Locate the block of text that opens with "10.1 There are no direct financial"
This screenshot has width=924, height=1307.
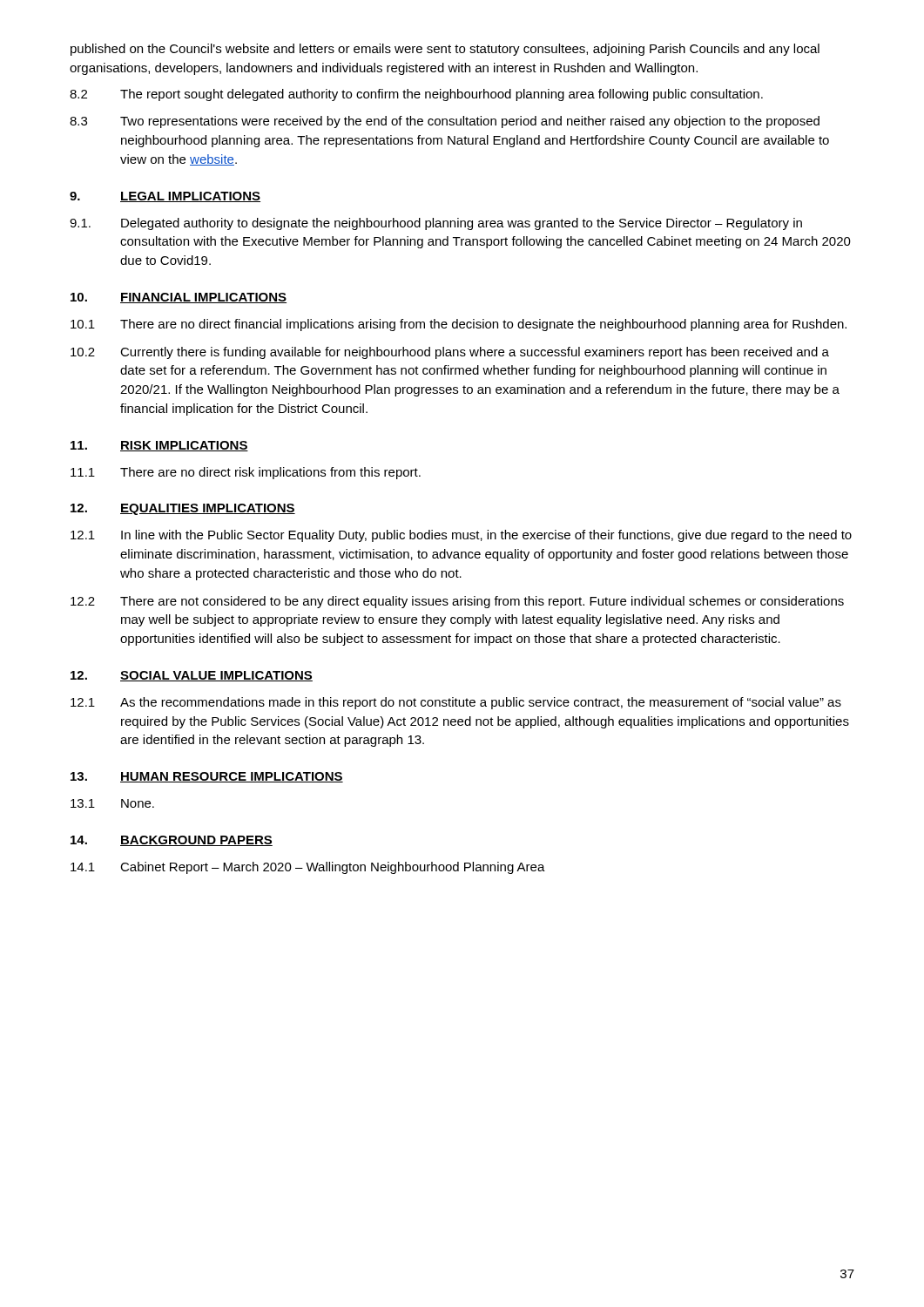[462, 324]
